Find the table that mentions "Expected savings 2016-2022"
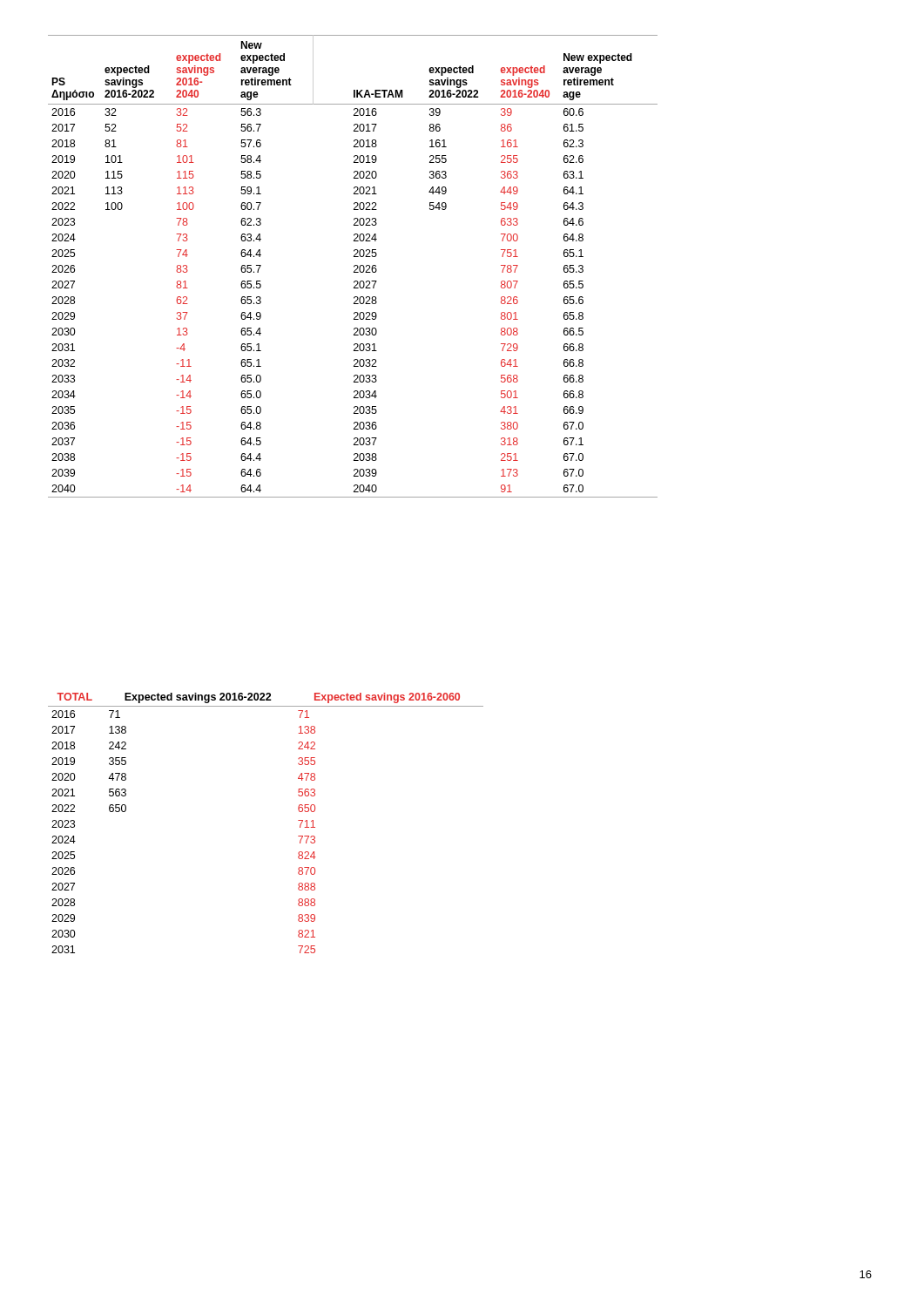The height and width of the screenshot is (1307, 924). (266, 824)
